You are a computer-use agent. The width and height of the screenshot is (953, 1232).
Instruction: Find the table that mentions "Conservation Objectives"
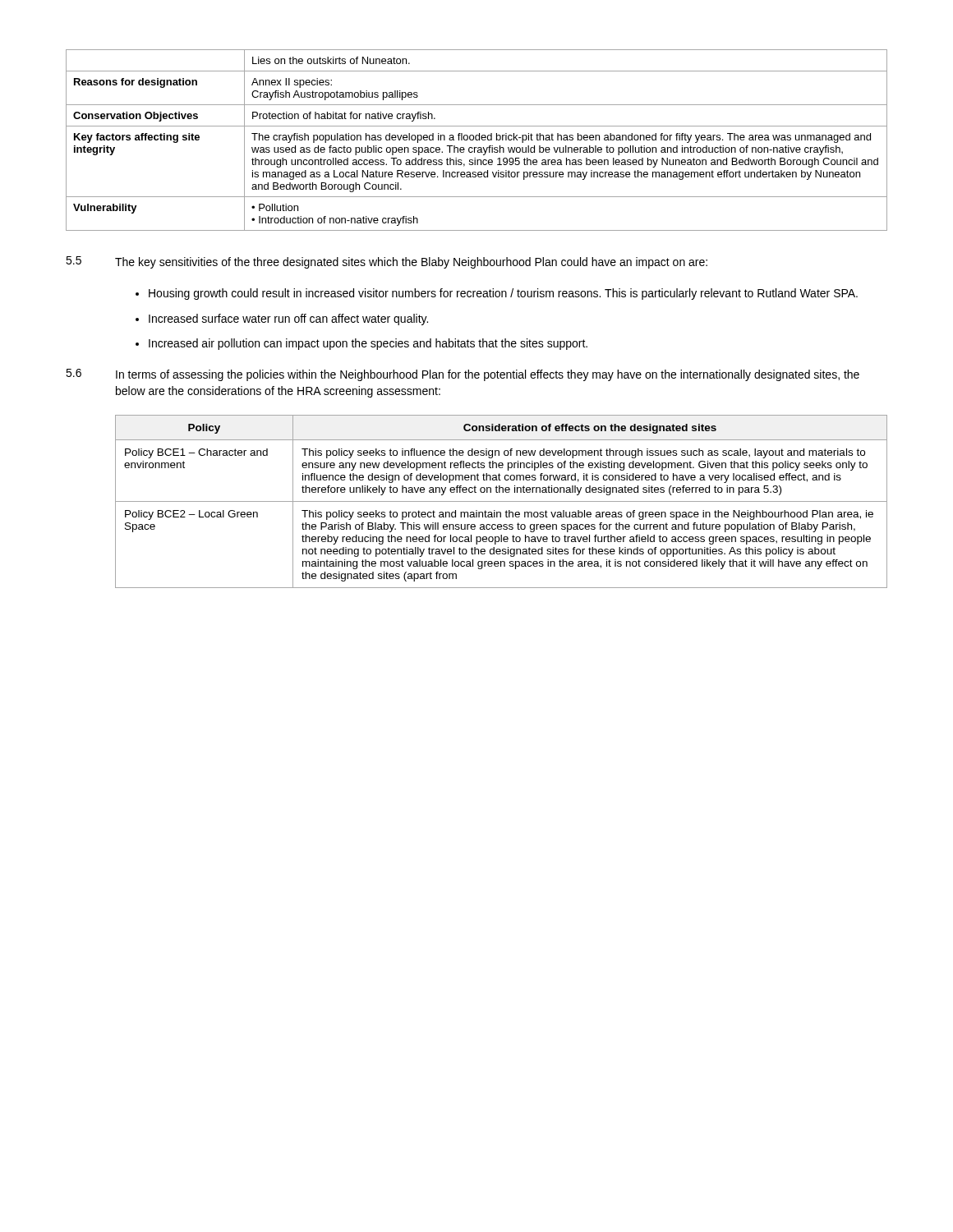[476, 140]
